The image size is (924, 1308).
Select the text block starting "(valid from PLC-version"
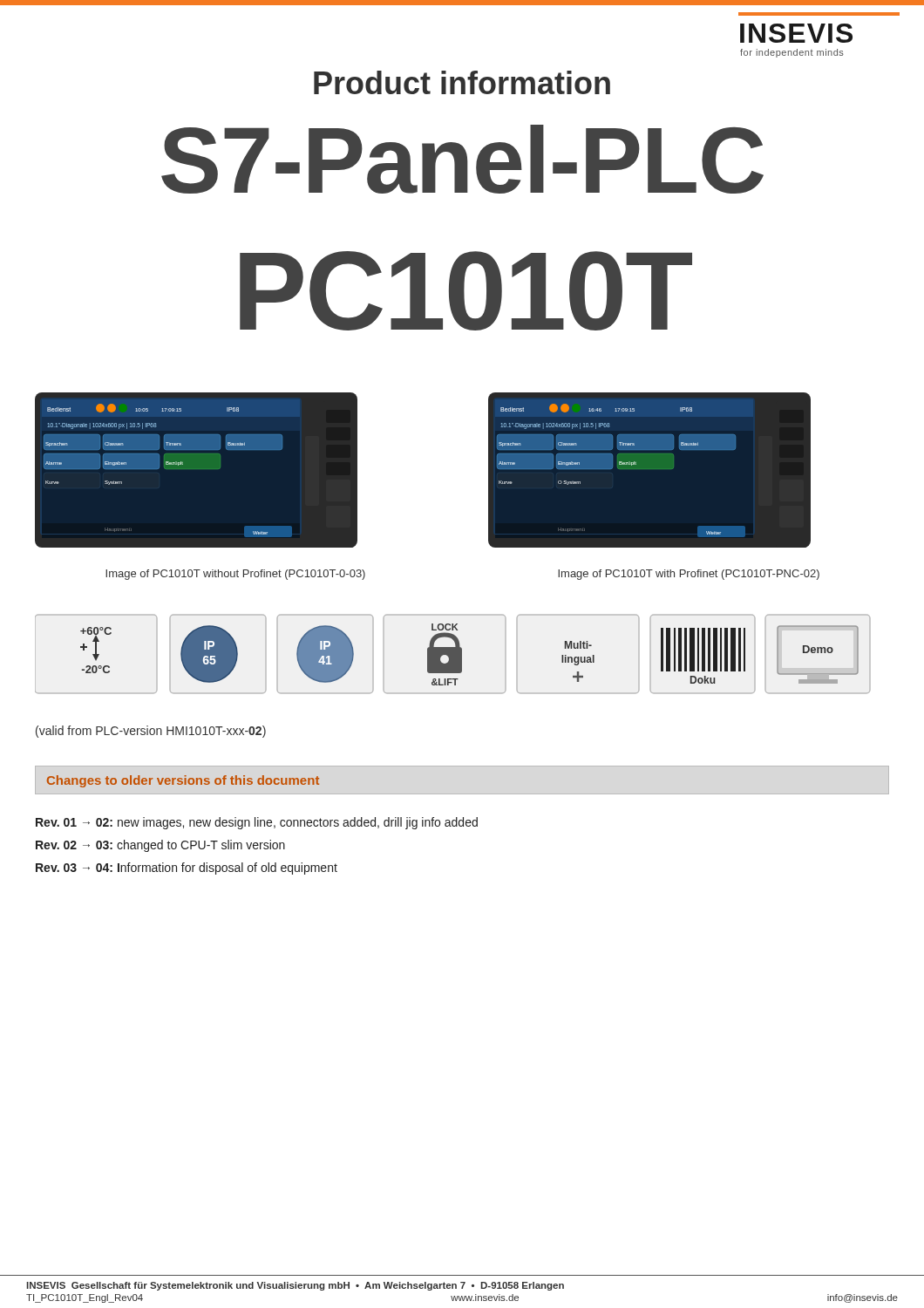150,731
